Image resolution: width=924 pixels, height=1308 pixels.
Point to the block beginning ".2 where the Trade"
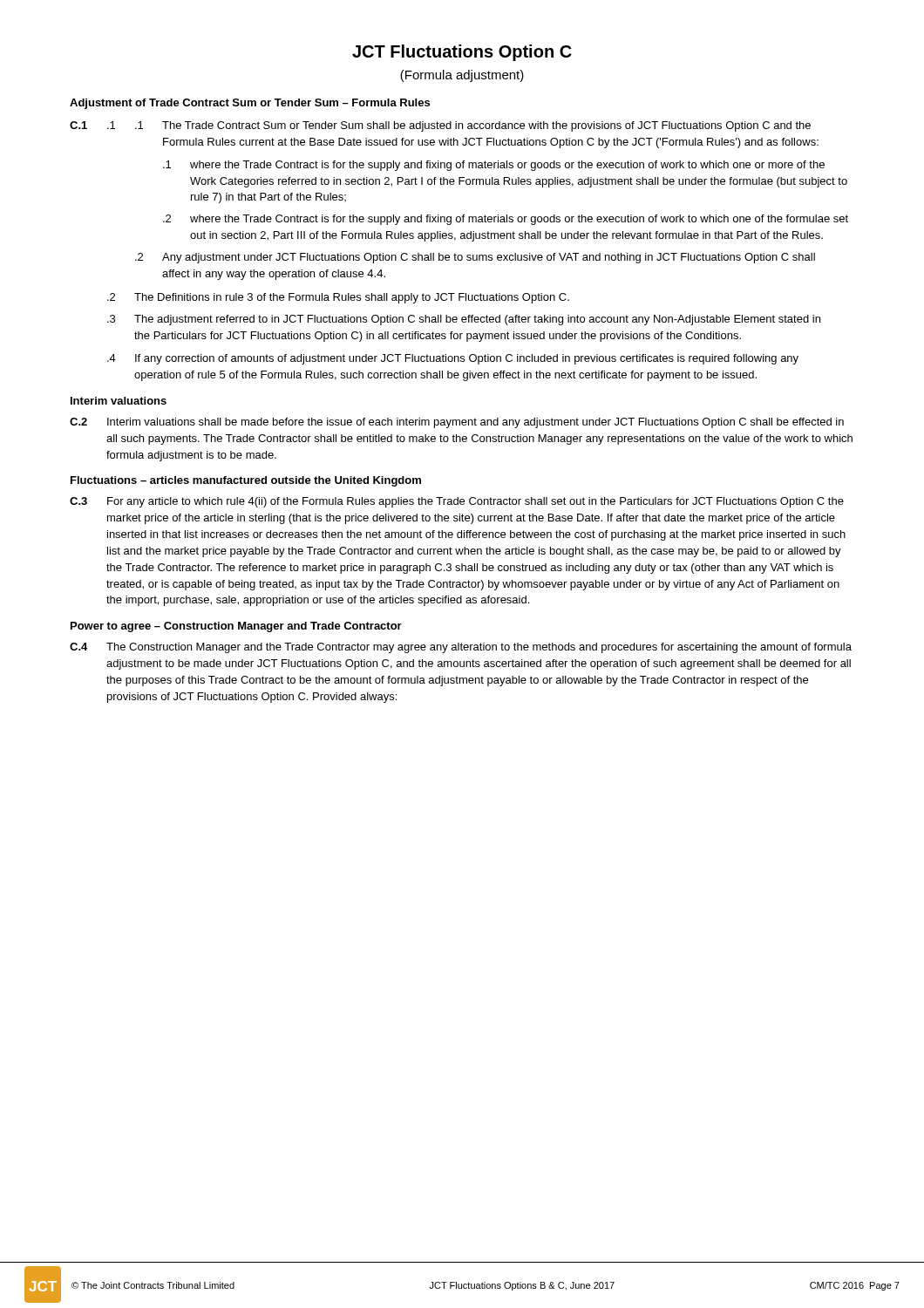[508, 228]
